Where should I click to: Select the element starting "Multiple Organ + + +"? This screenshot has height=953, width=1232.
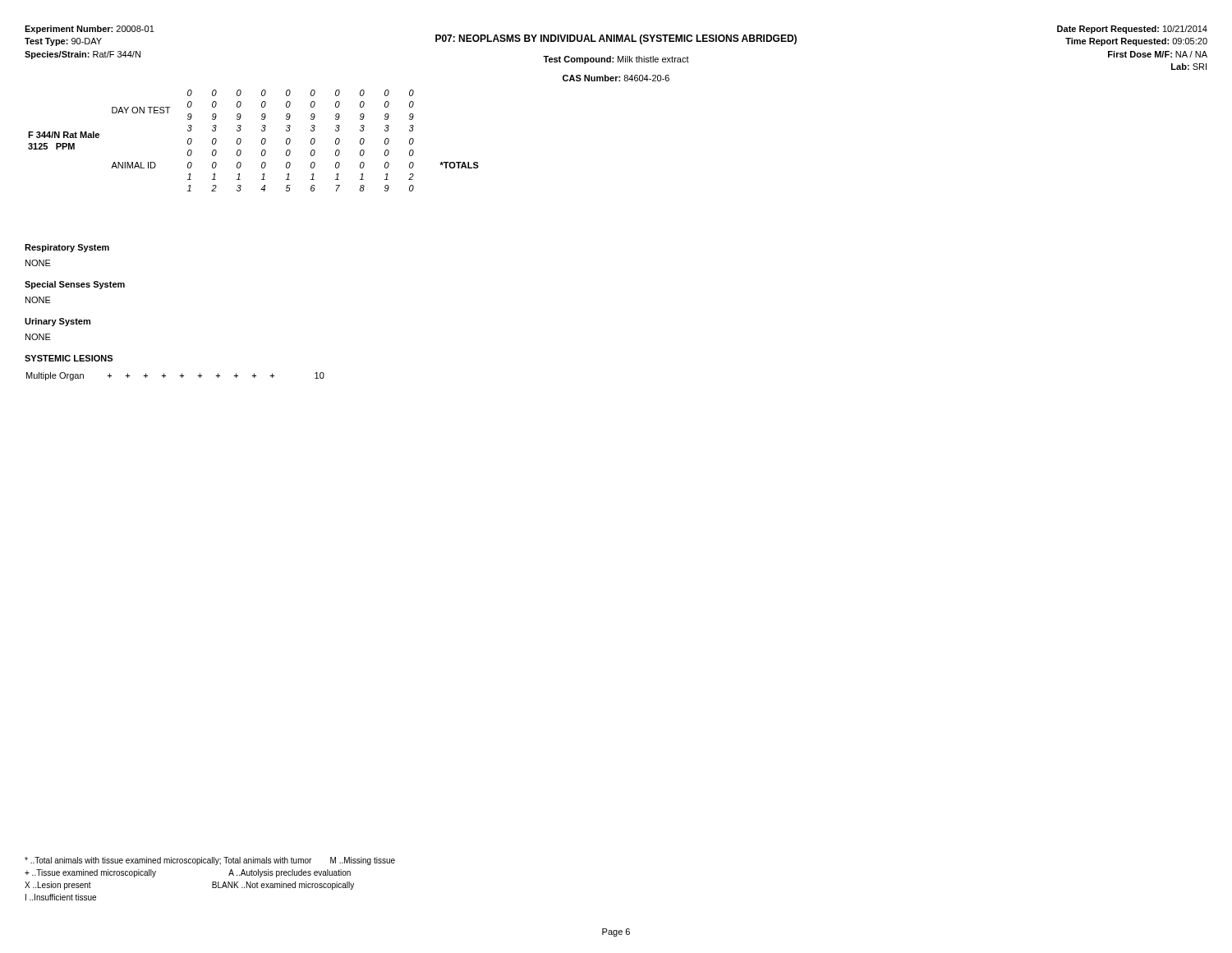pyautogui.click(x=175, y=375)
